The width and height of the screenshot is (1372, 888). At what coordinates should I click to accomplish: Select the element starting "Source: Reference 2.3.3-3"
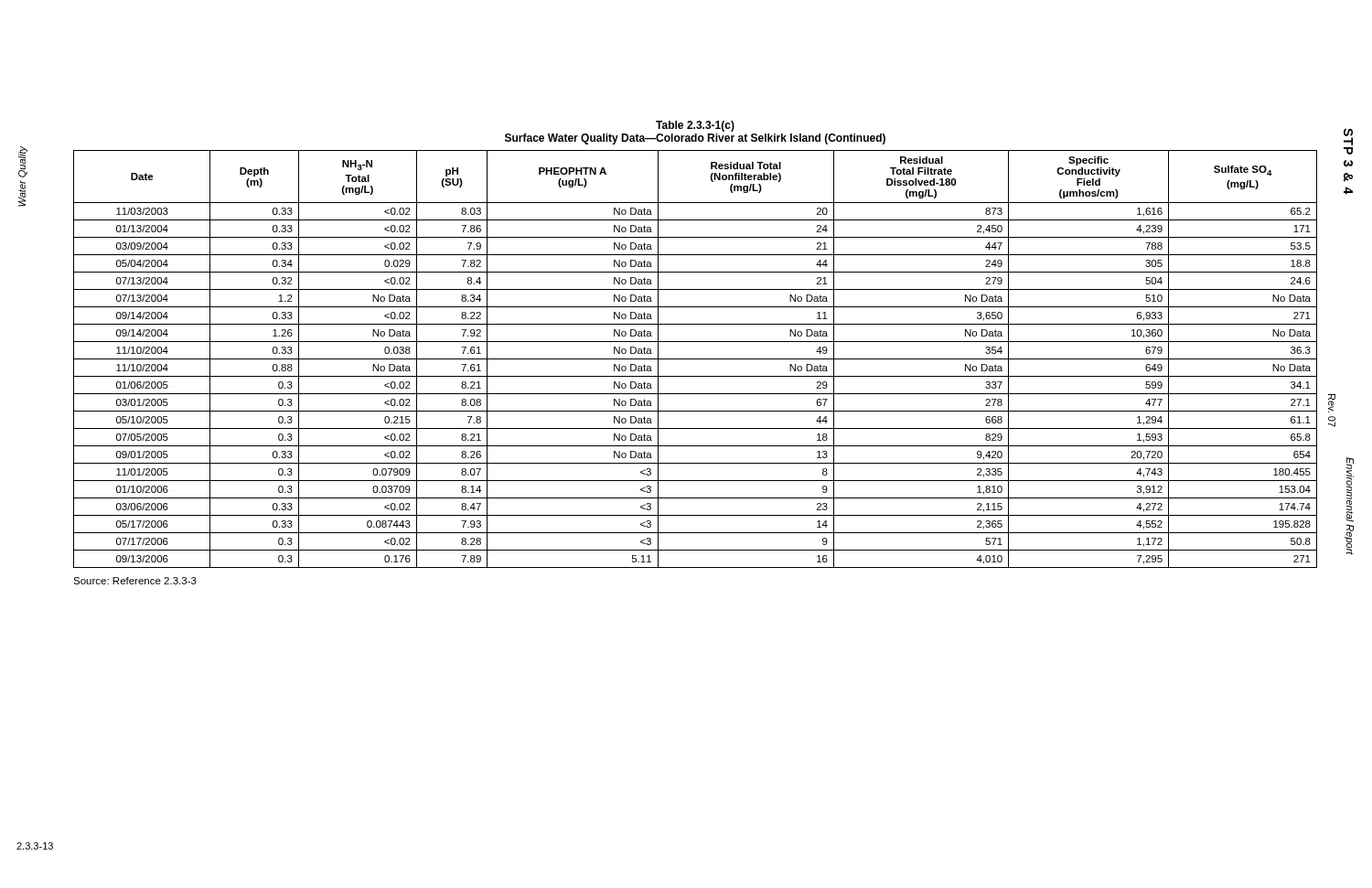click(x=135, y=581)
